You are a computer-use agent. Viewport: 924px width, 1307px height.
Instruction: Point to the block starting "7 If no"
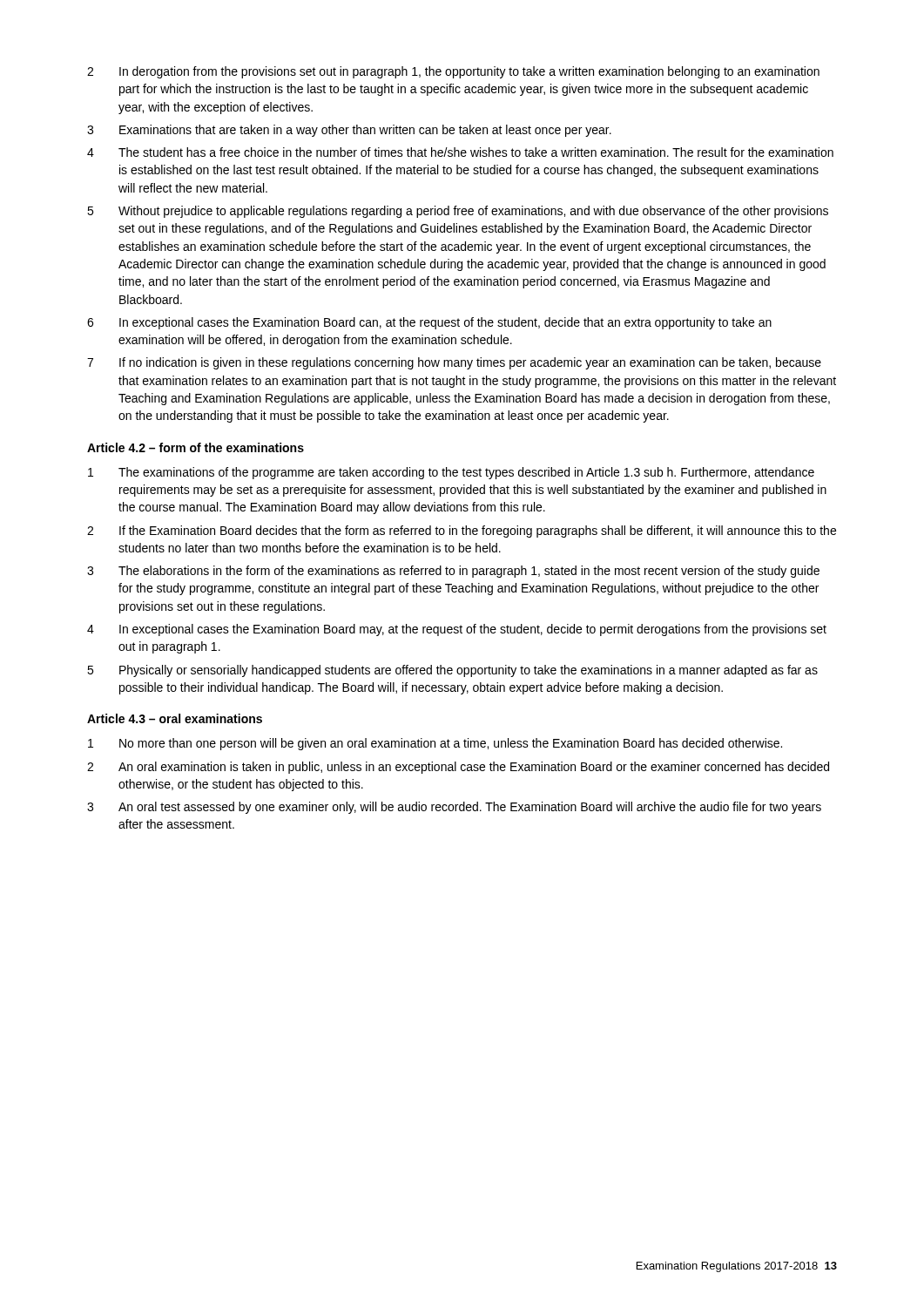[462, 390]
